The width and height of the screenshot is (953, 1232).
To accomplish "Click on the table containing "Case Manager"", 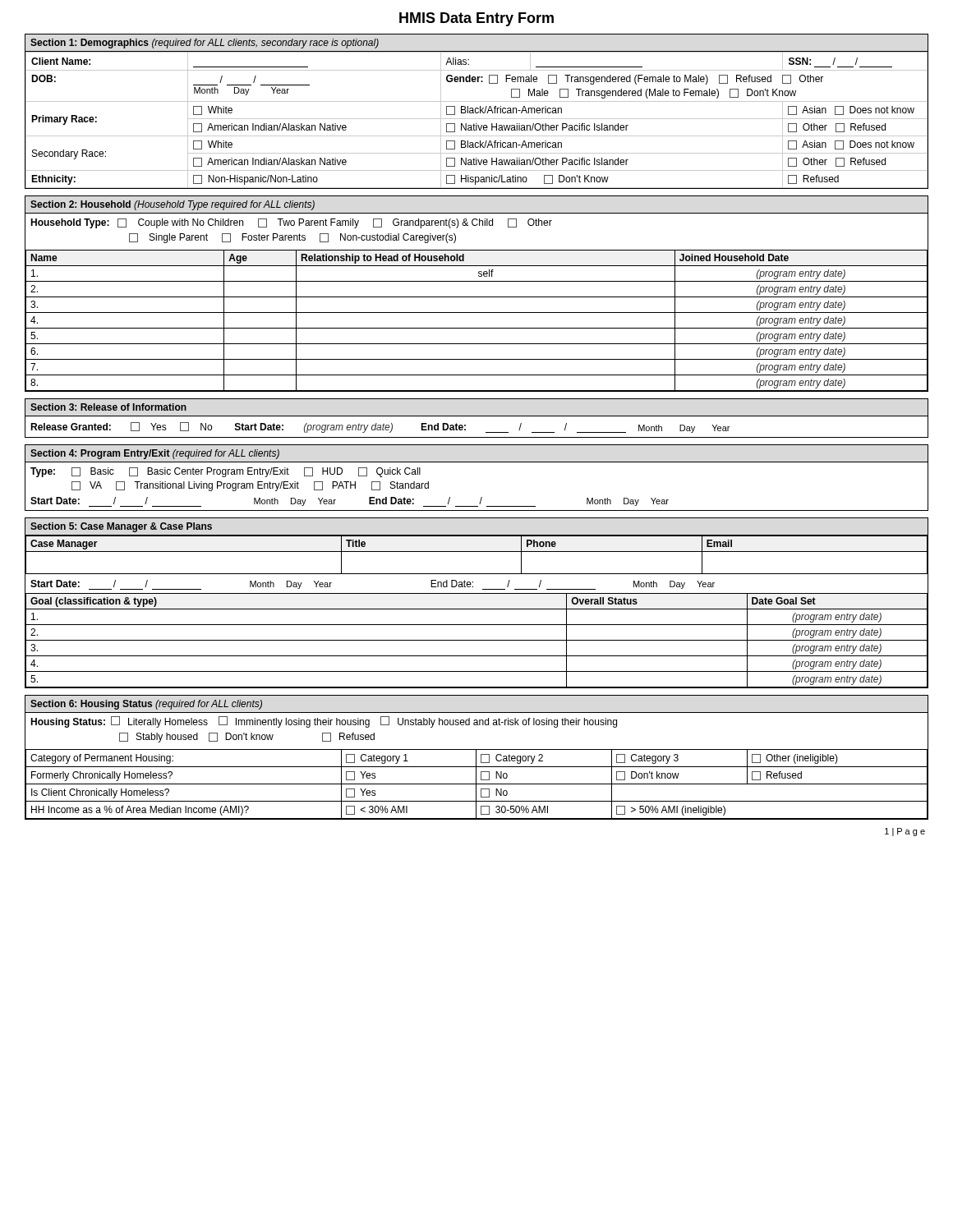I will click(x=476, y=612).
